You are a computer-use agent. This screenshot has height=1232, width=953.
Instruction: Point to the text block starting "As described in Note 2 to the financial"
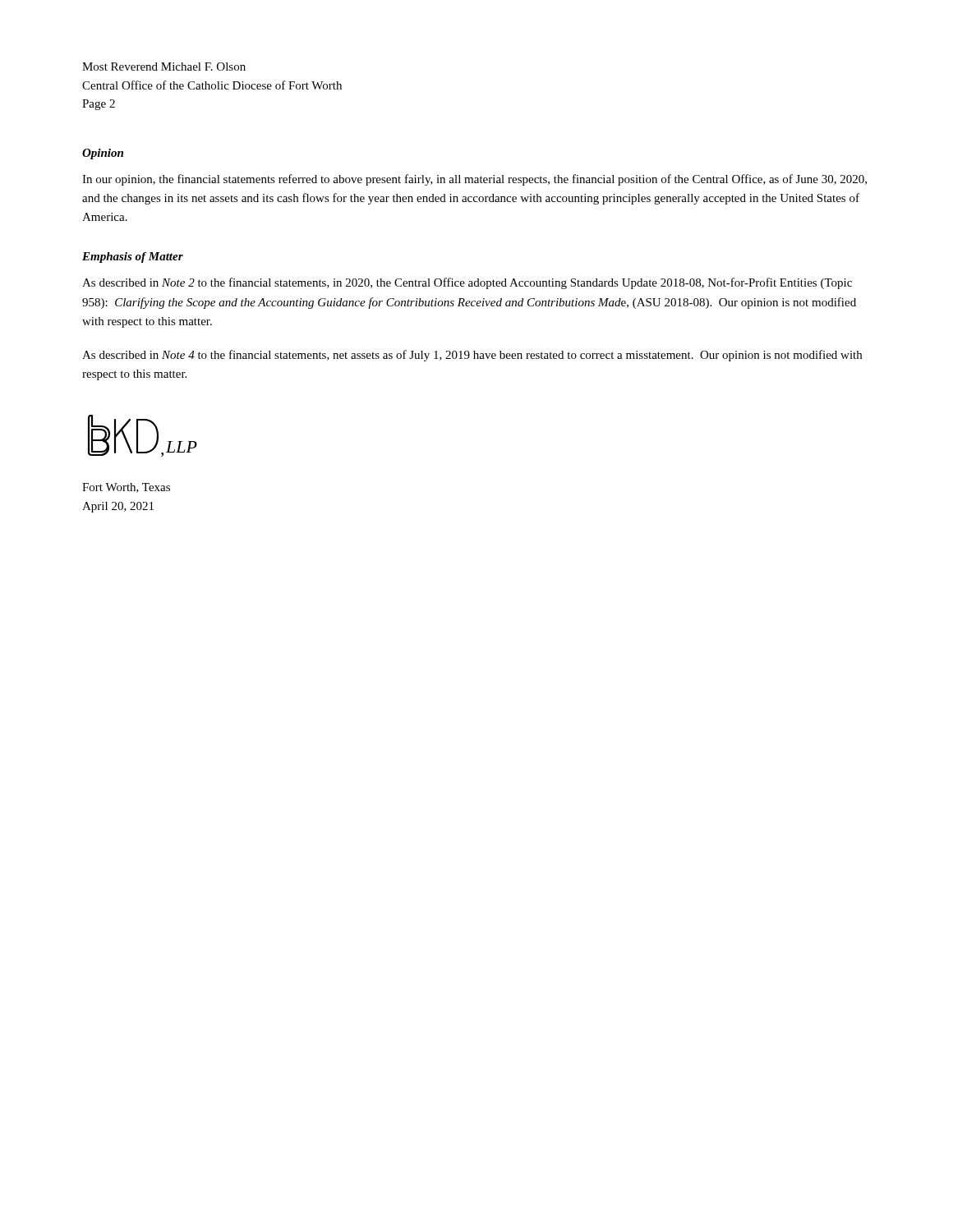pyautogui.click(x=469, y=302)
